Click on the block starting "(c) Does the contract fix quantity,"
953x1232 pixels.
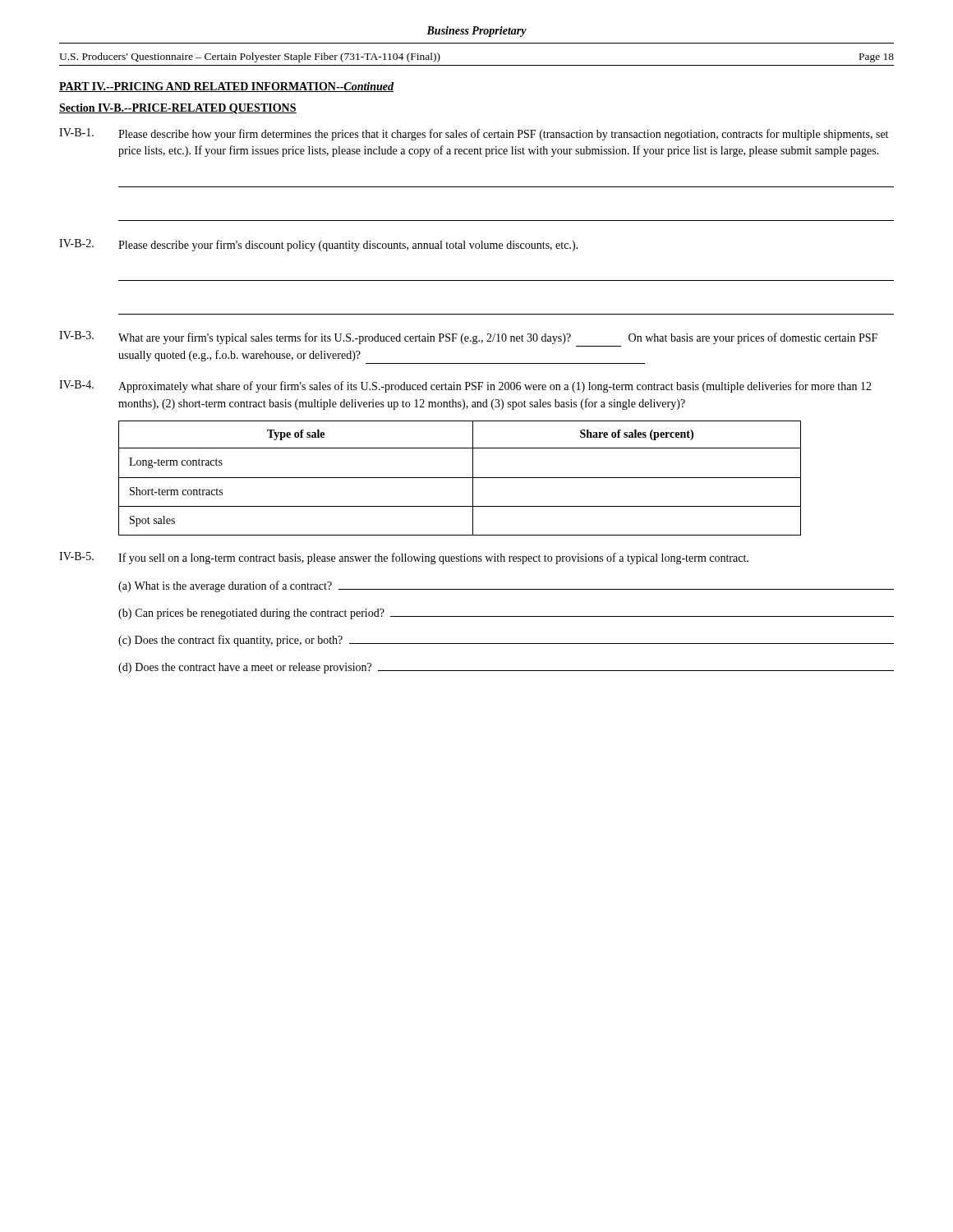pos(506,640)
